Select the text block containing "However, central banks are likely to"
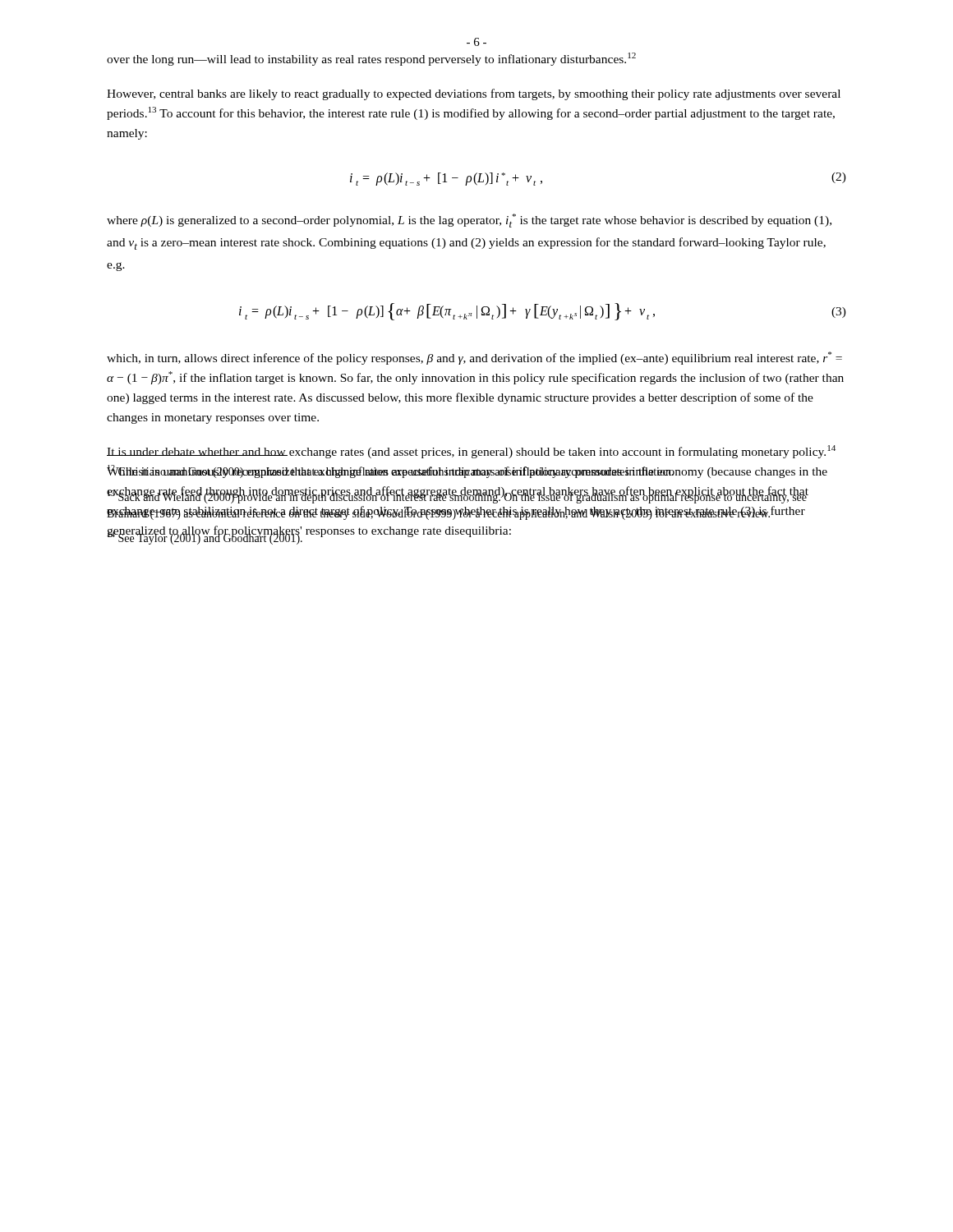 tap(474, 113)
